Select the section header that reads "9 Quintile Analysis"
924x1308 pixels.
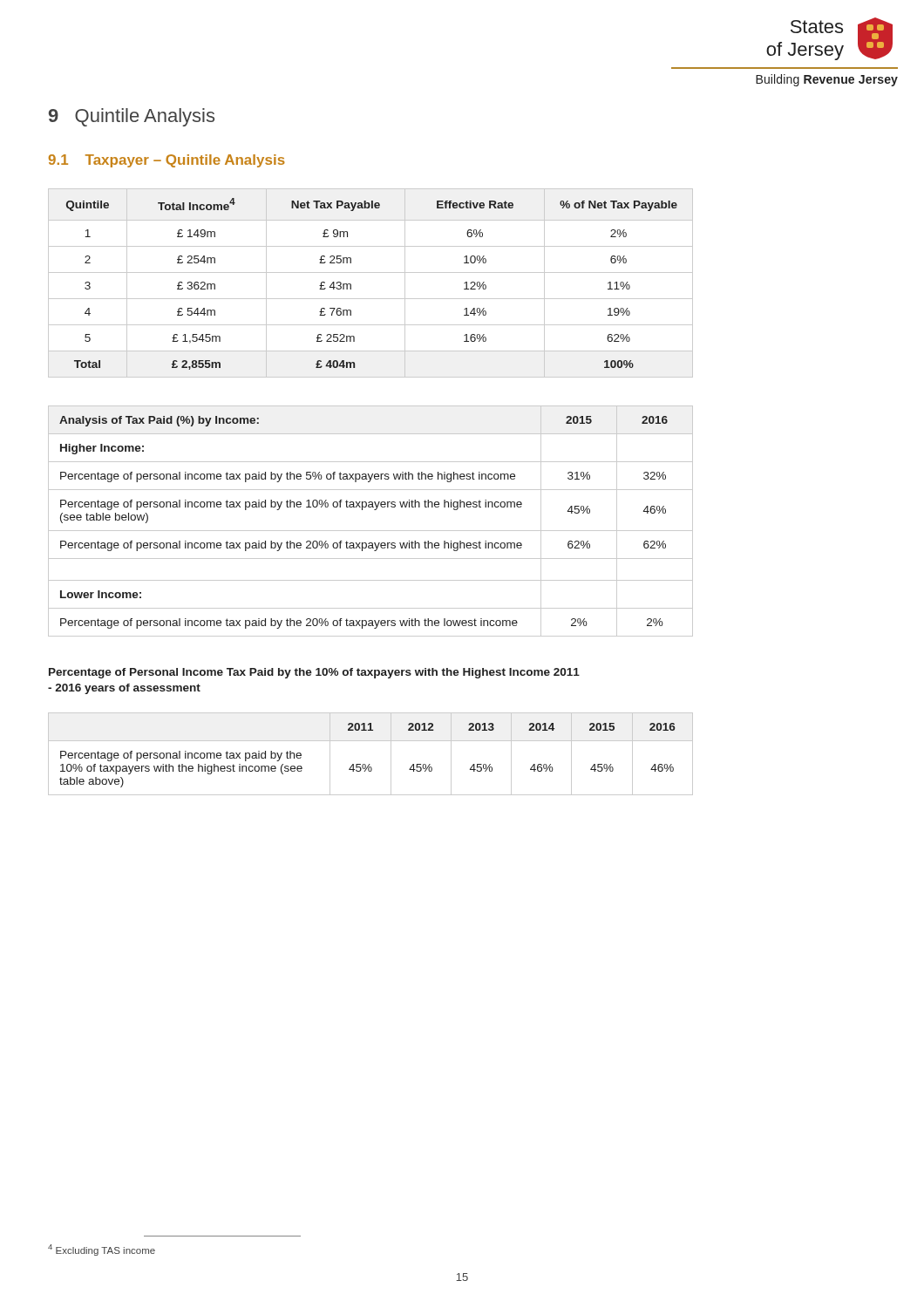(x=132, y=116)
